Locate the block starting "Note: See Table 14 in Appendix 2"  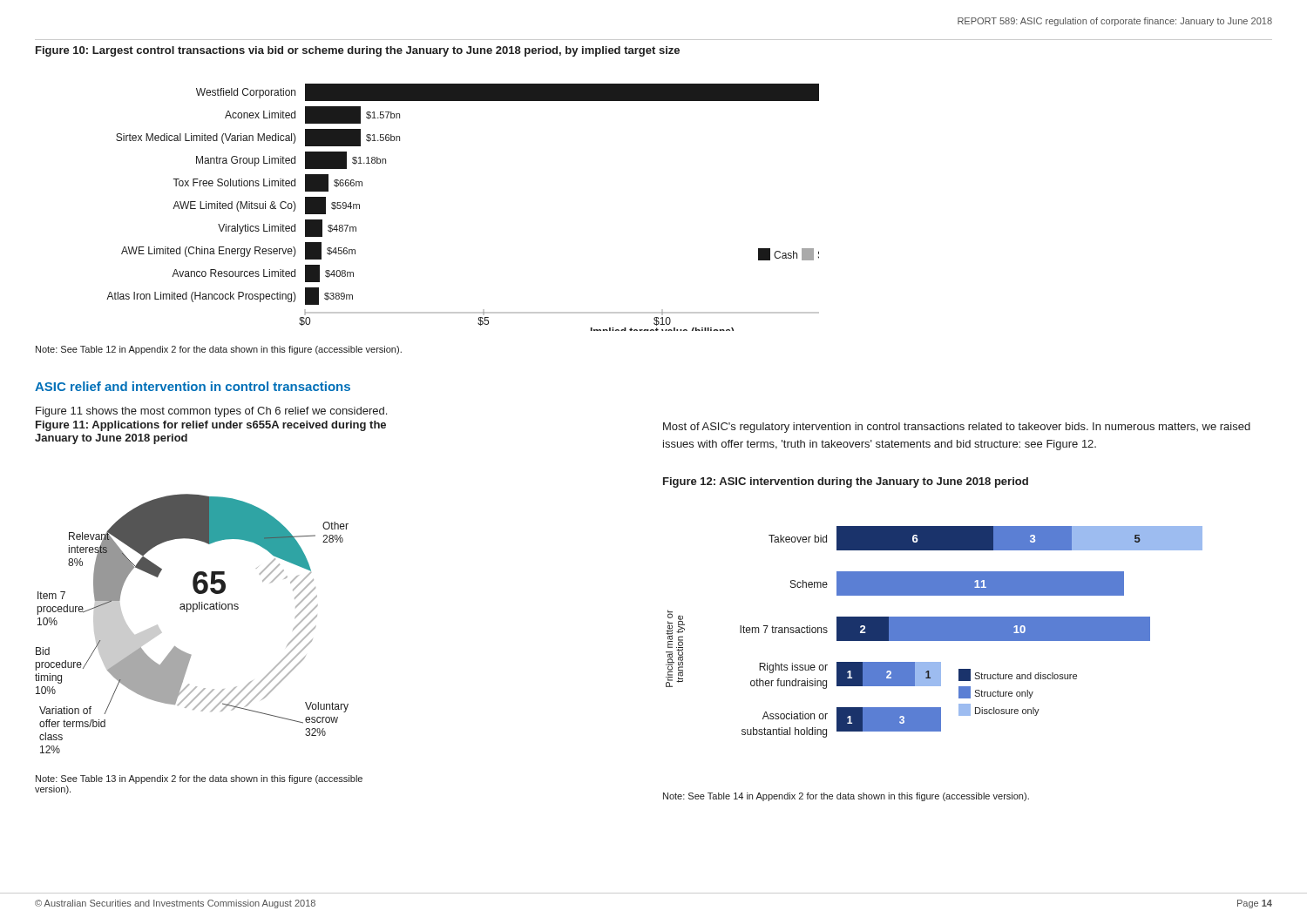(846, 796)
